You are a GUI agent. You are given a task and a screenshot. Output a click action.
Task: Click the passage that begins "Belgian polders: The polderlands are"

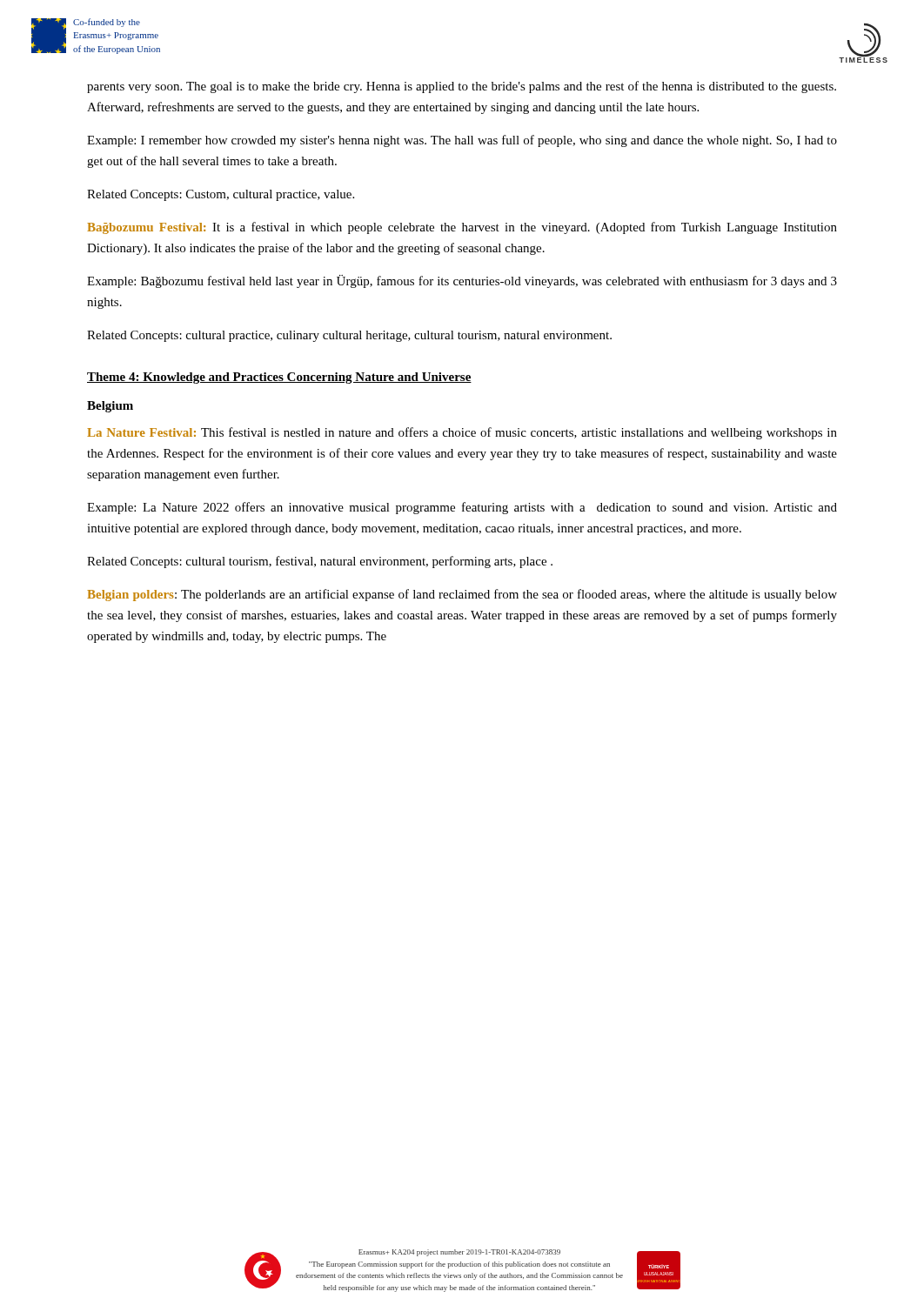tap(462, 615)
